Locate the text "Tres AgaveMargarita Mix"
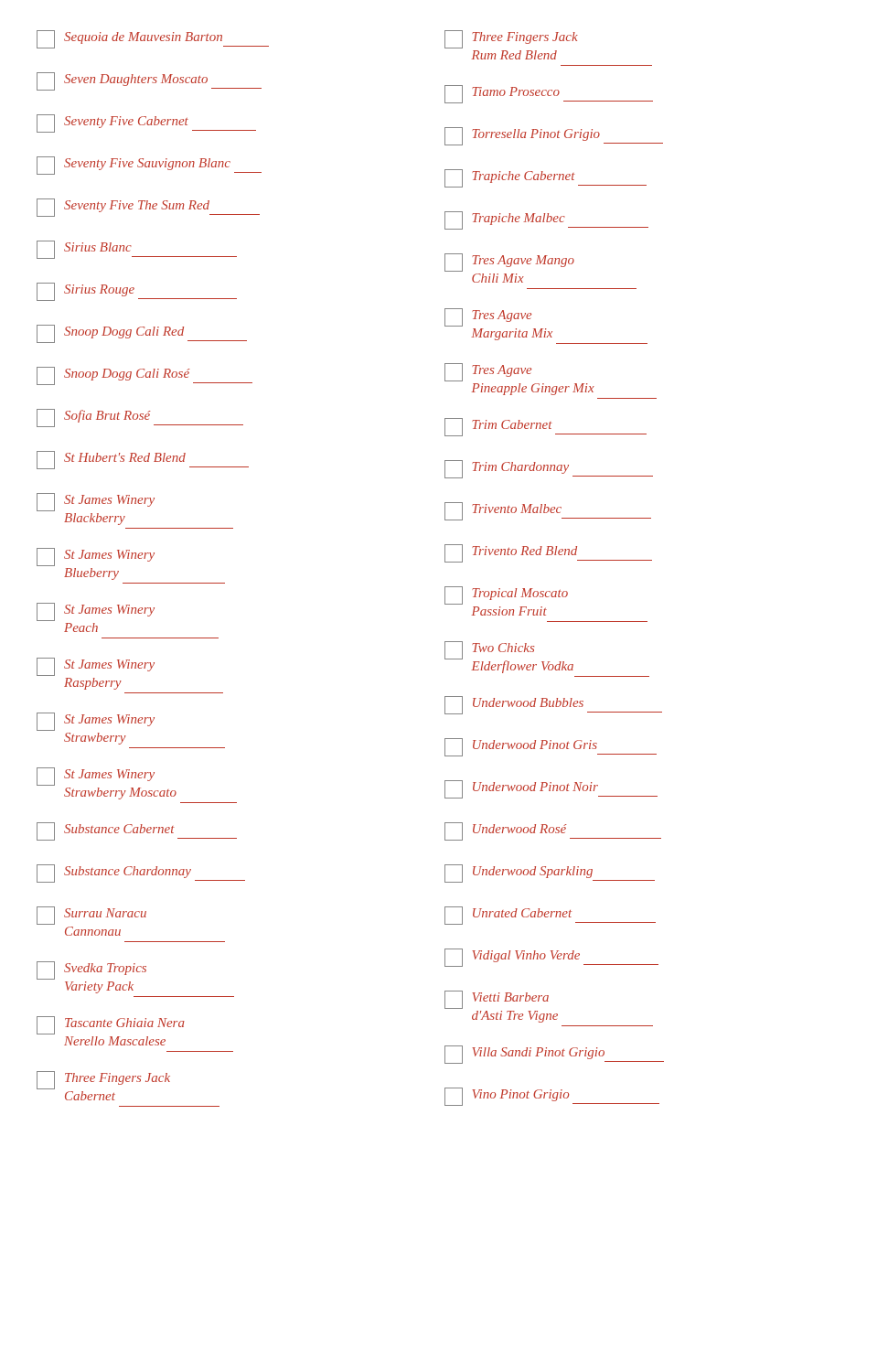This screenshot has width=888, height=1372. coord(546,324)
